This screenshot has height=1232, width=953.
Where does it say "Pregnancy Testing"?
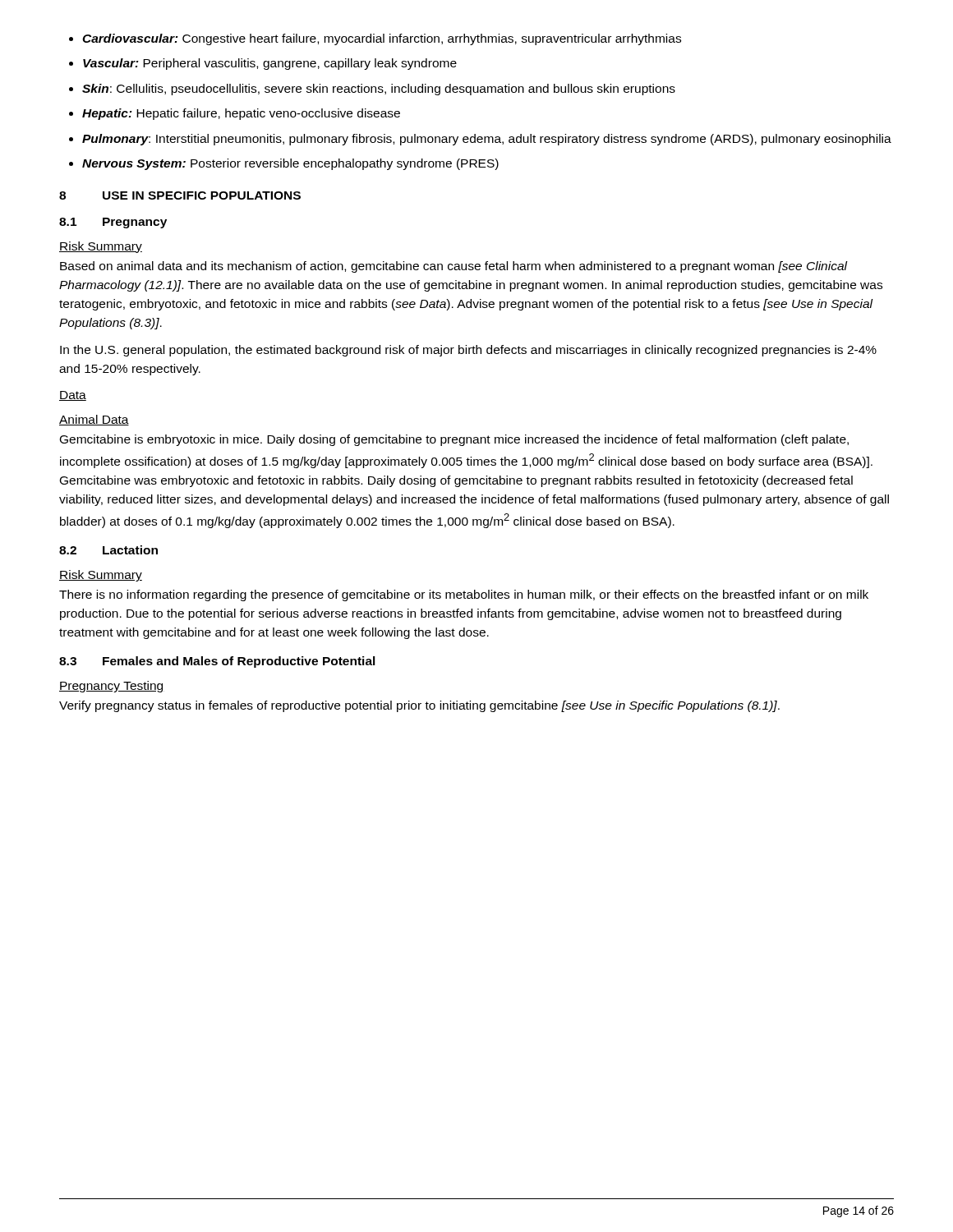[x=111, y=686]
